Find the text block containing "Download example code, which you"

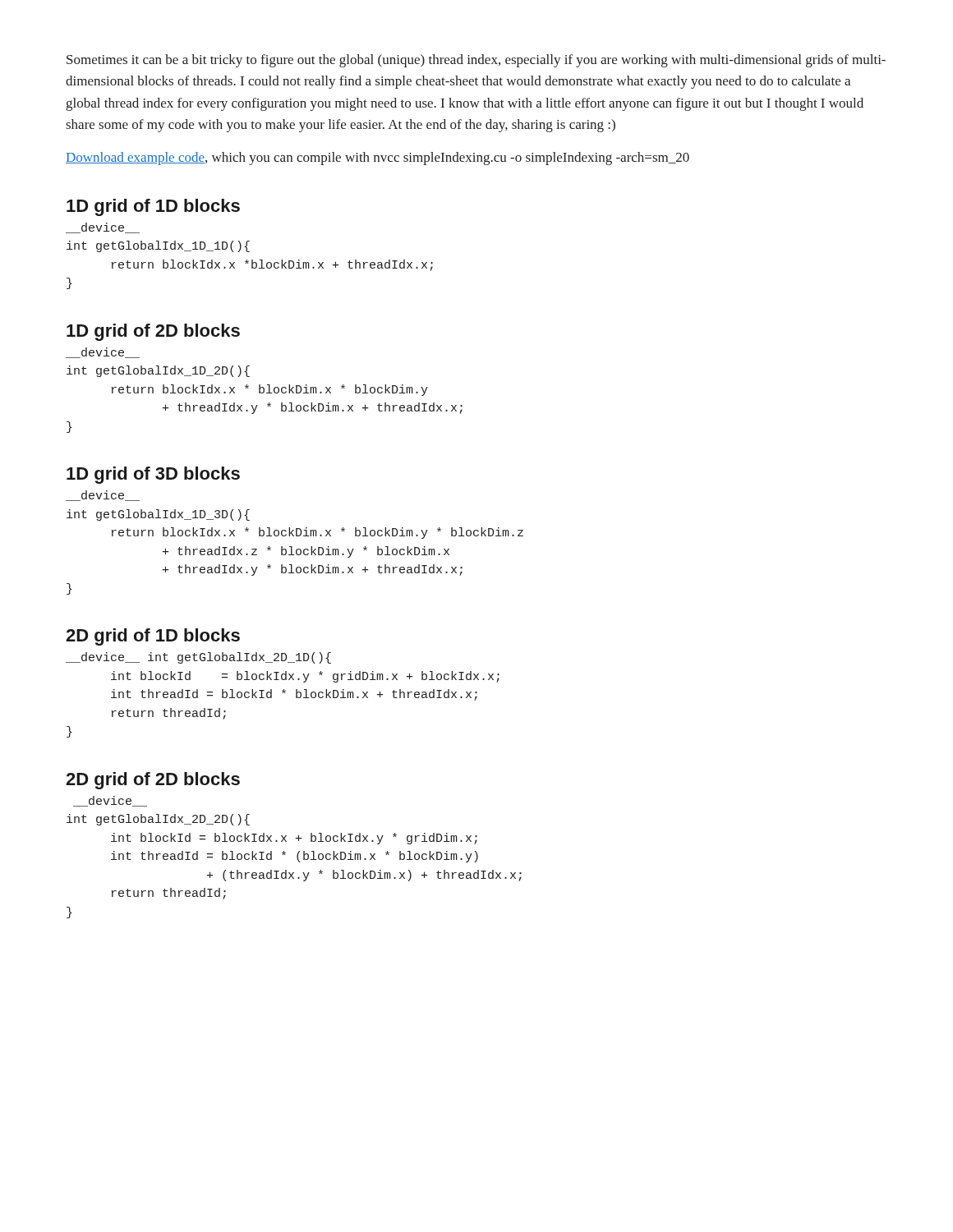[378, 158]
